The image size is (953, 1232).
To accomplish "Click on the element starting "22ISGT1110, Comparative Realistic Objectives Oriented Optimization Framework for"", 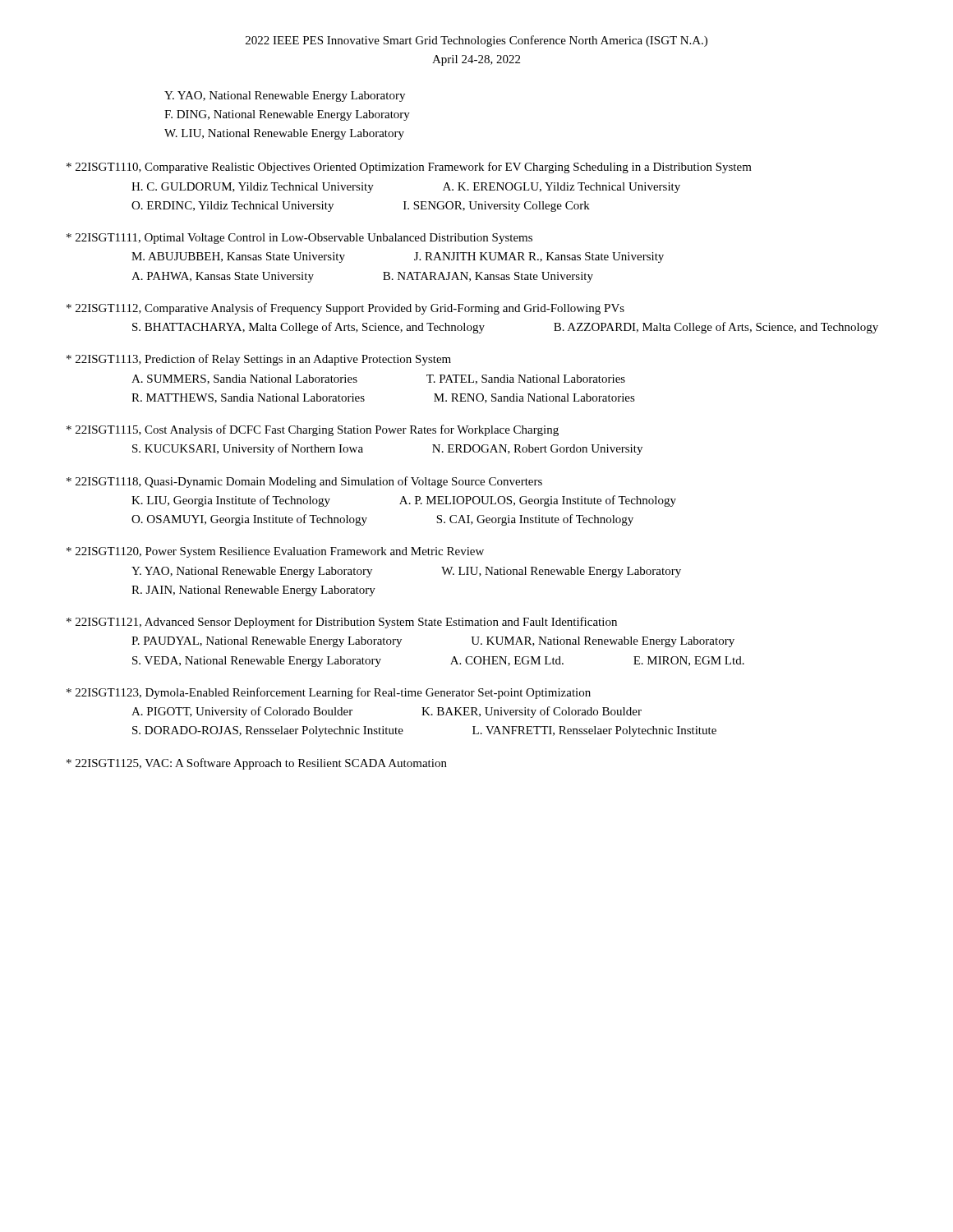I will click(409, 168).
